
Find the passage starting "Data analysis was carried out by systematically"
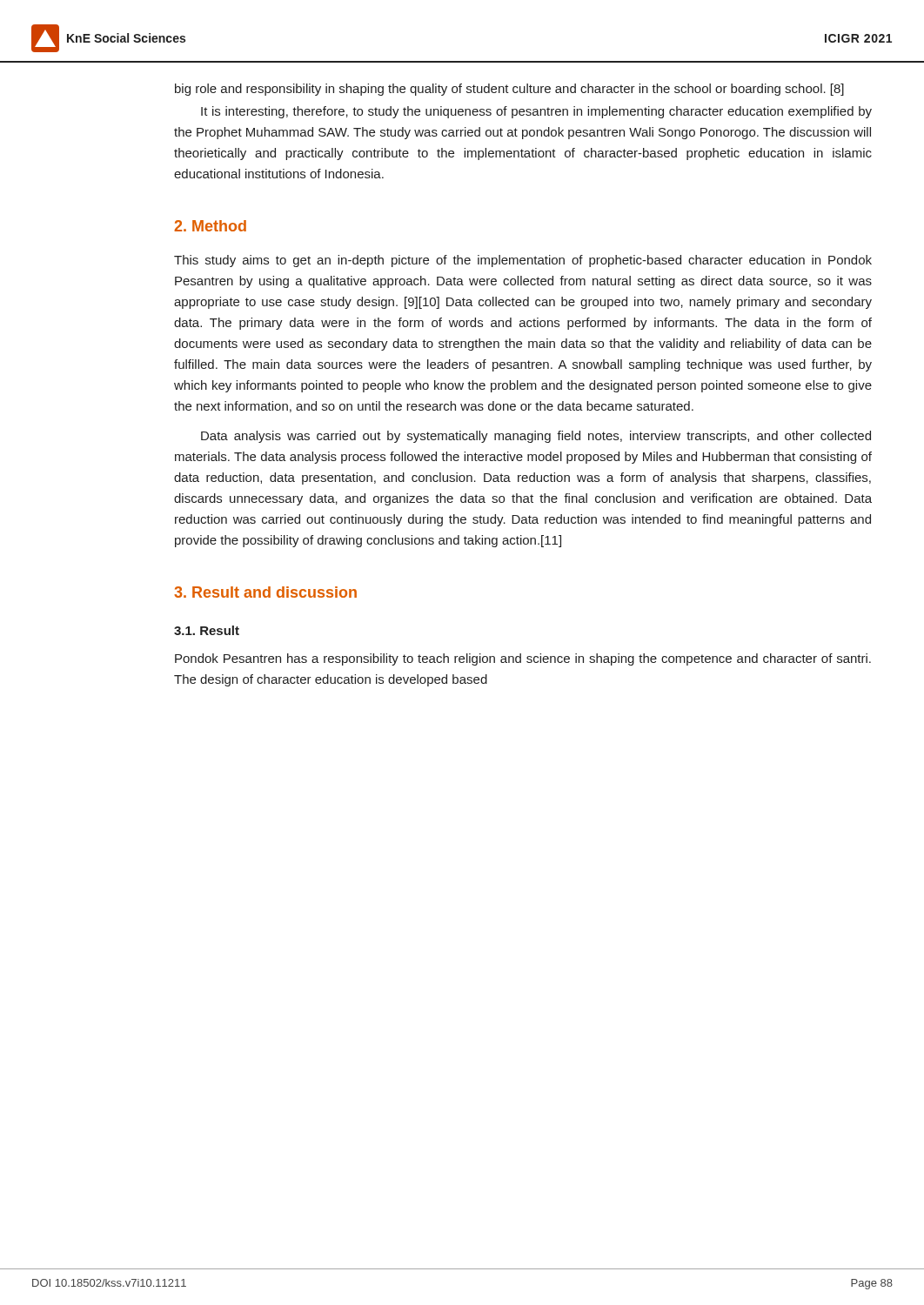(x=523, y=488)
